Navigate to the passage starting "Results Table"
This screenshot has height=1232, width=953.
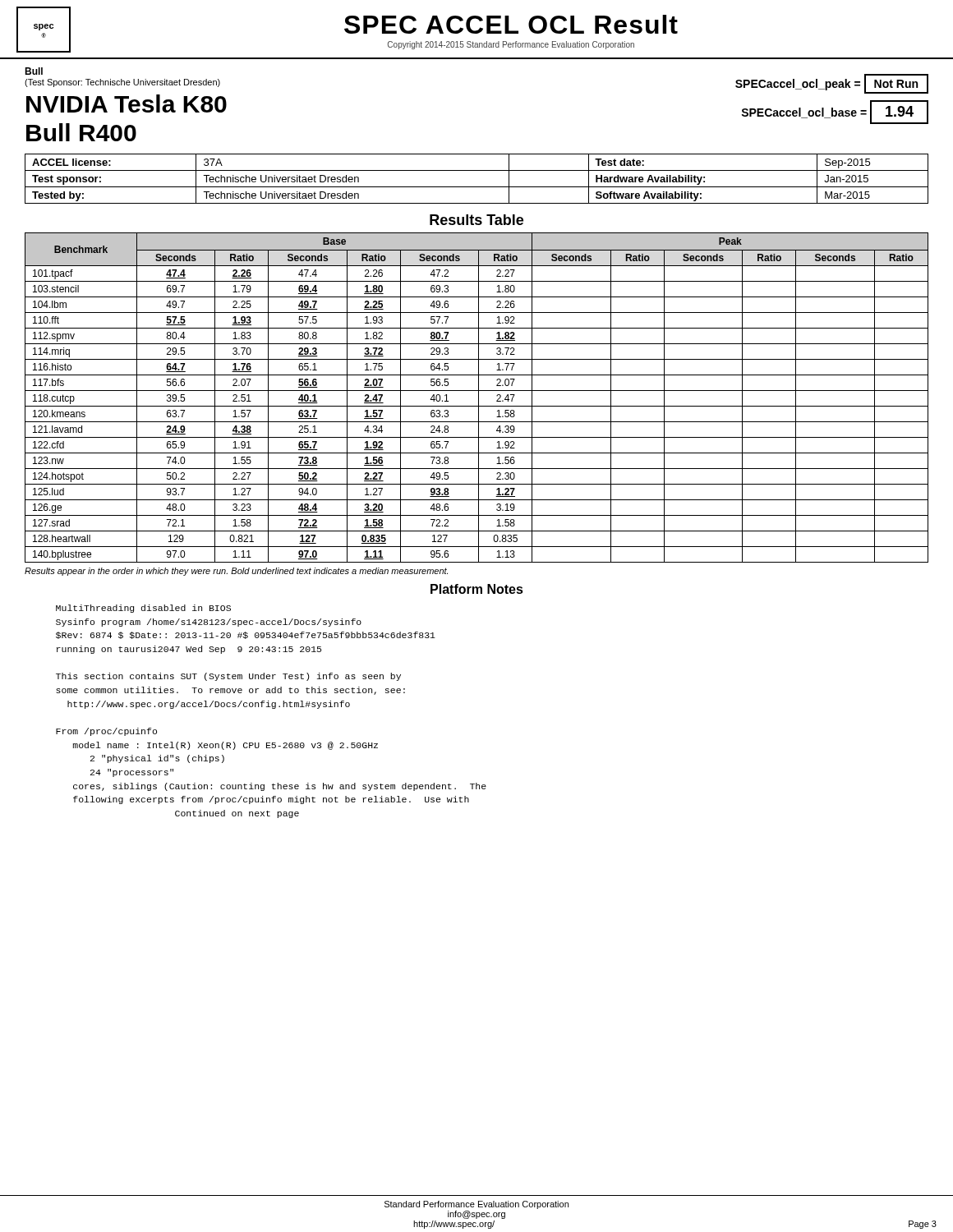click(476, 220)
